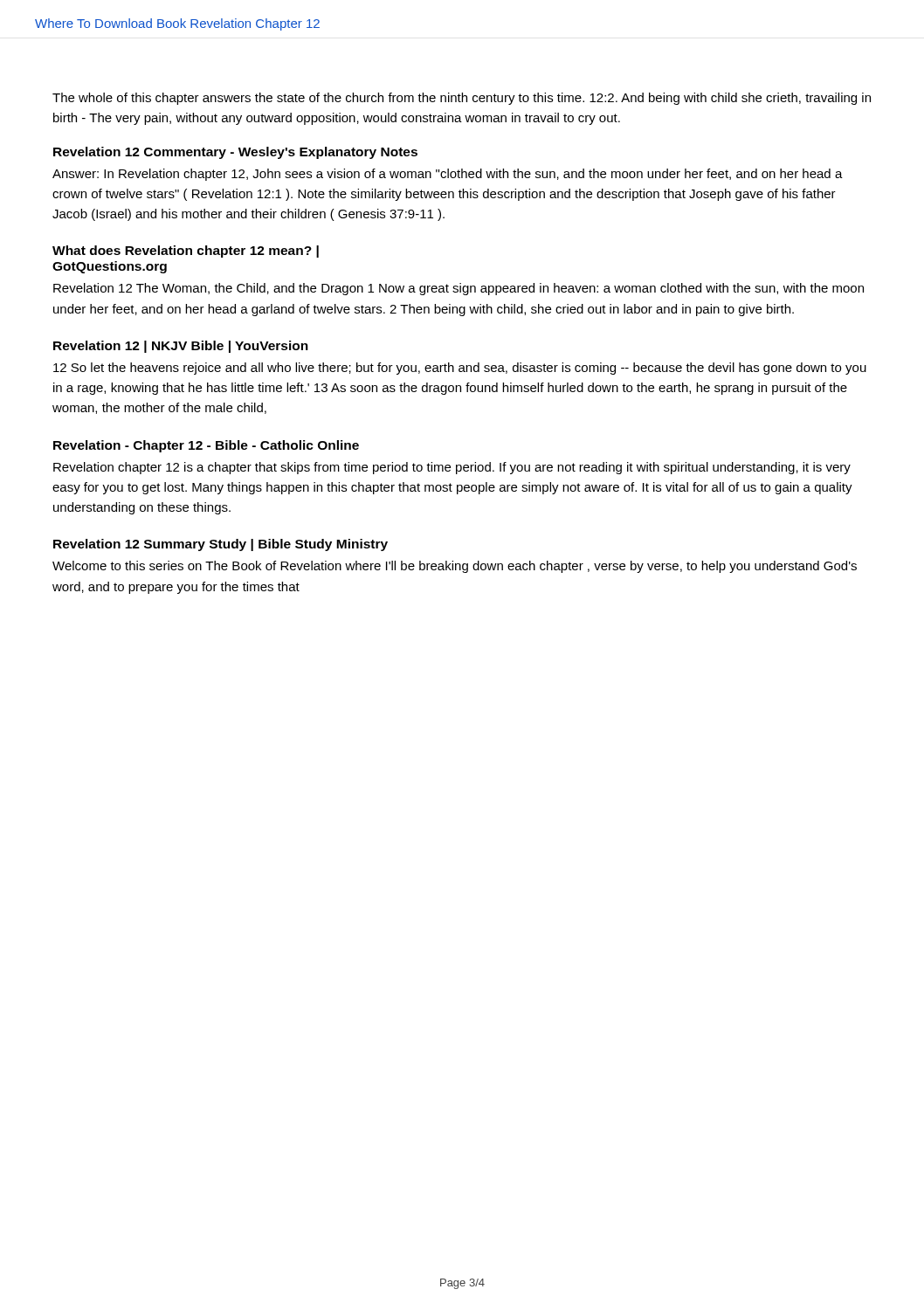Find the text block that reads "Revelation chapter 12 is a"
Screen dimensions: 1310x924
point(452,487)
